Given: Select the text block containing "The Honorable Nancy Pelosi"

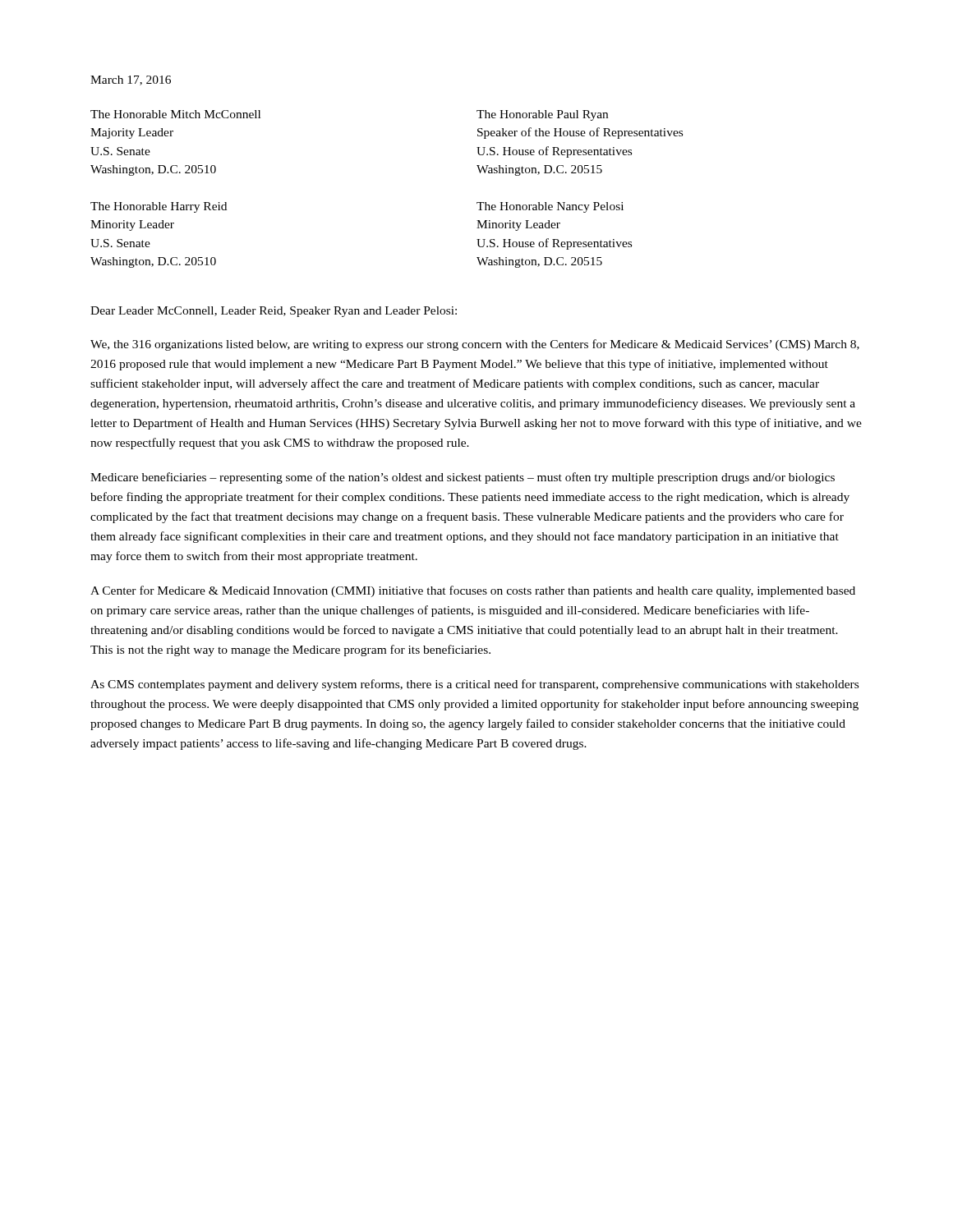Looking at the screenshot, I should tap(555, 233).
